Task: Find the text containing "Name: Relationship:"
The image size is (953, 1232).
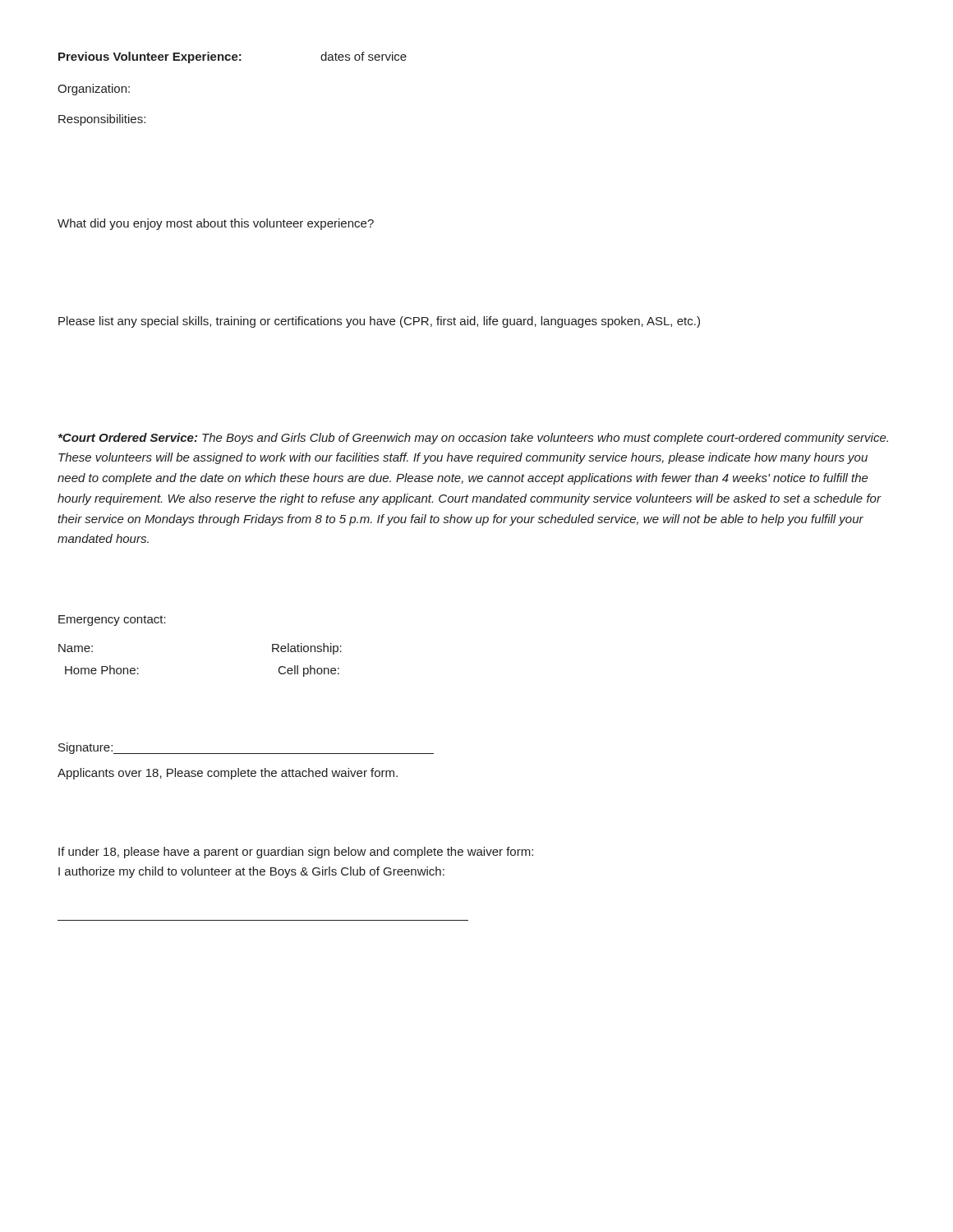Action: [x=78, y=648]
